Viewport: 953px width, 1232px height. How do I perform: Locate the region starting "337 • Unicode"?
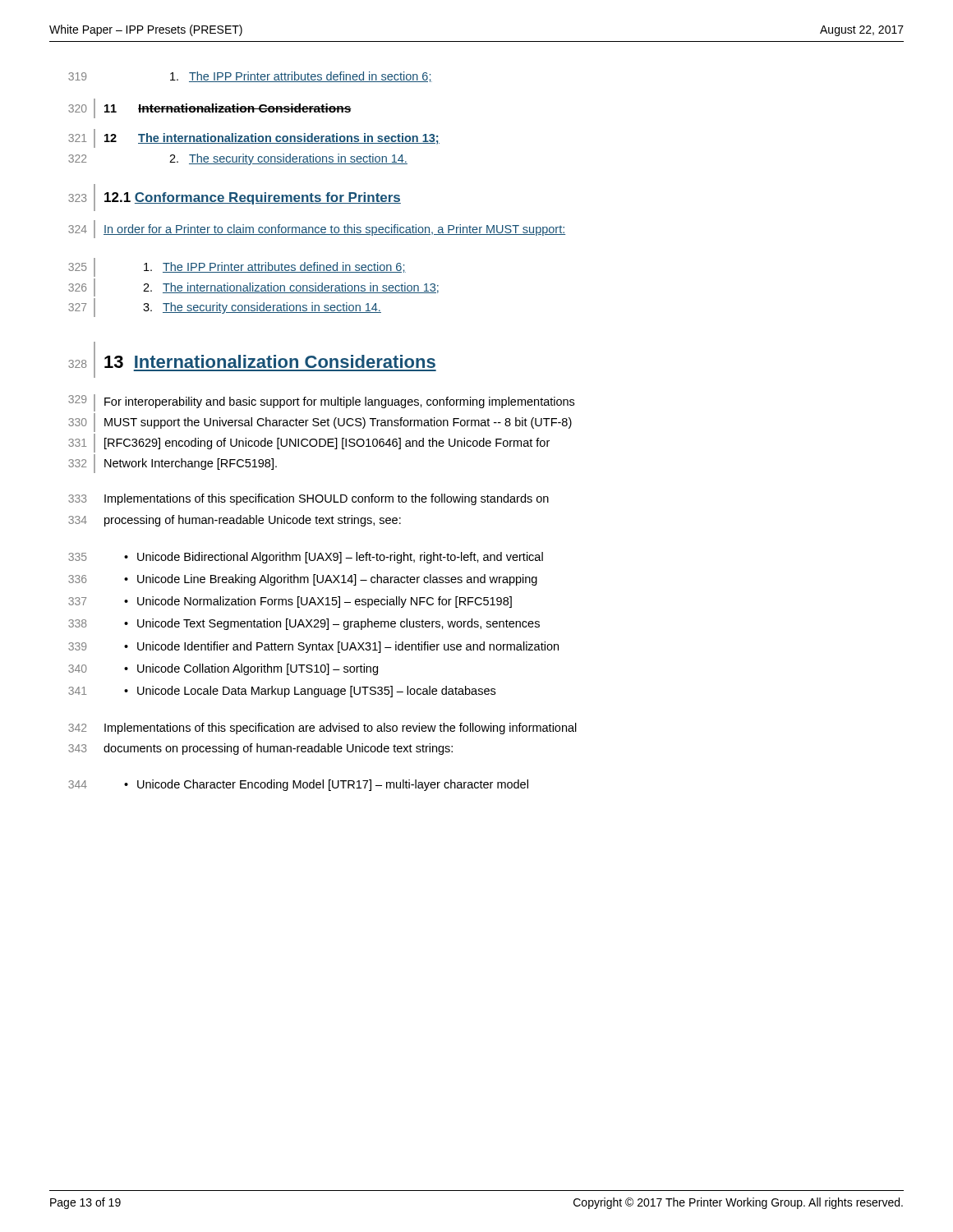[476, 602]
